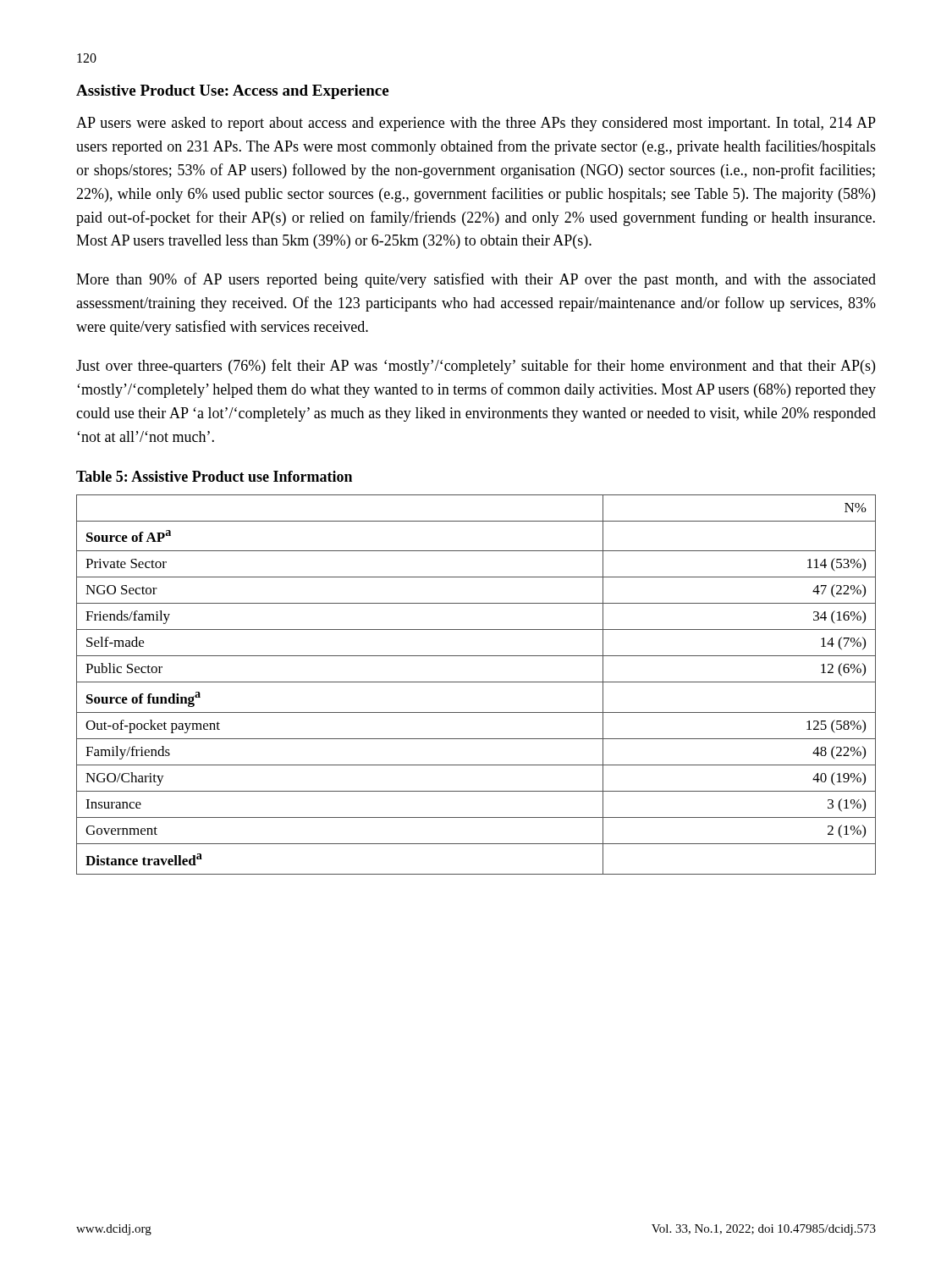Viewport: 952px width, 1270px height.
Task: Find "Table 5: Assistive Product use Information" on this page
Action: [x=214, y=476]
